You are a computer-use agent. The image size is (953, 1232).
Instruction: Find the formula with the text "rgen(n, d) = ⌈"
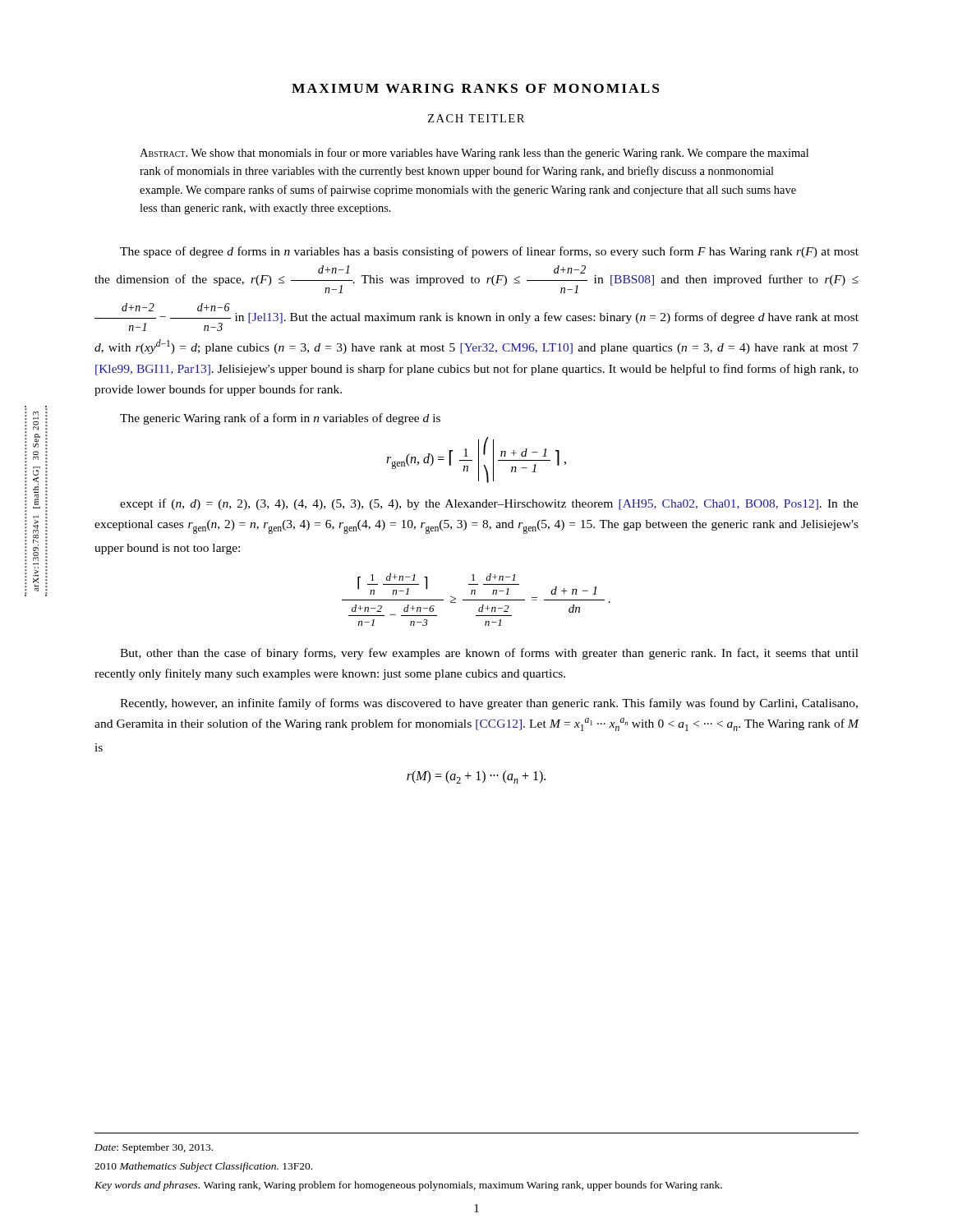click(x=476, y=460)
